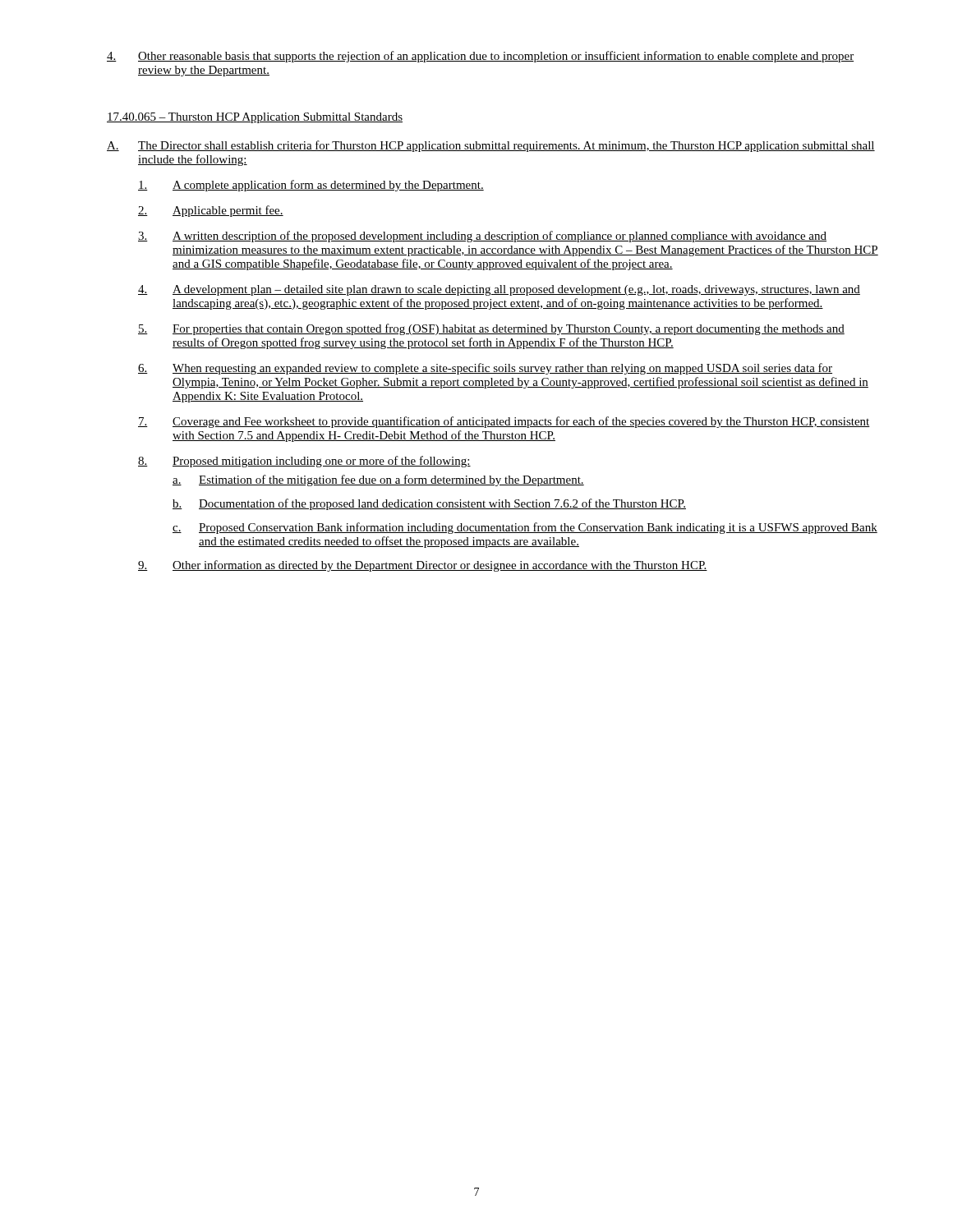Viewport: 953px width, 1232px height.
Task: Click on the list item containing "6. When requesting an"
Action: click(x=509, y=382)
